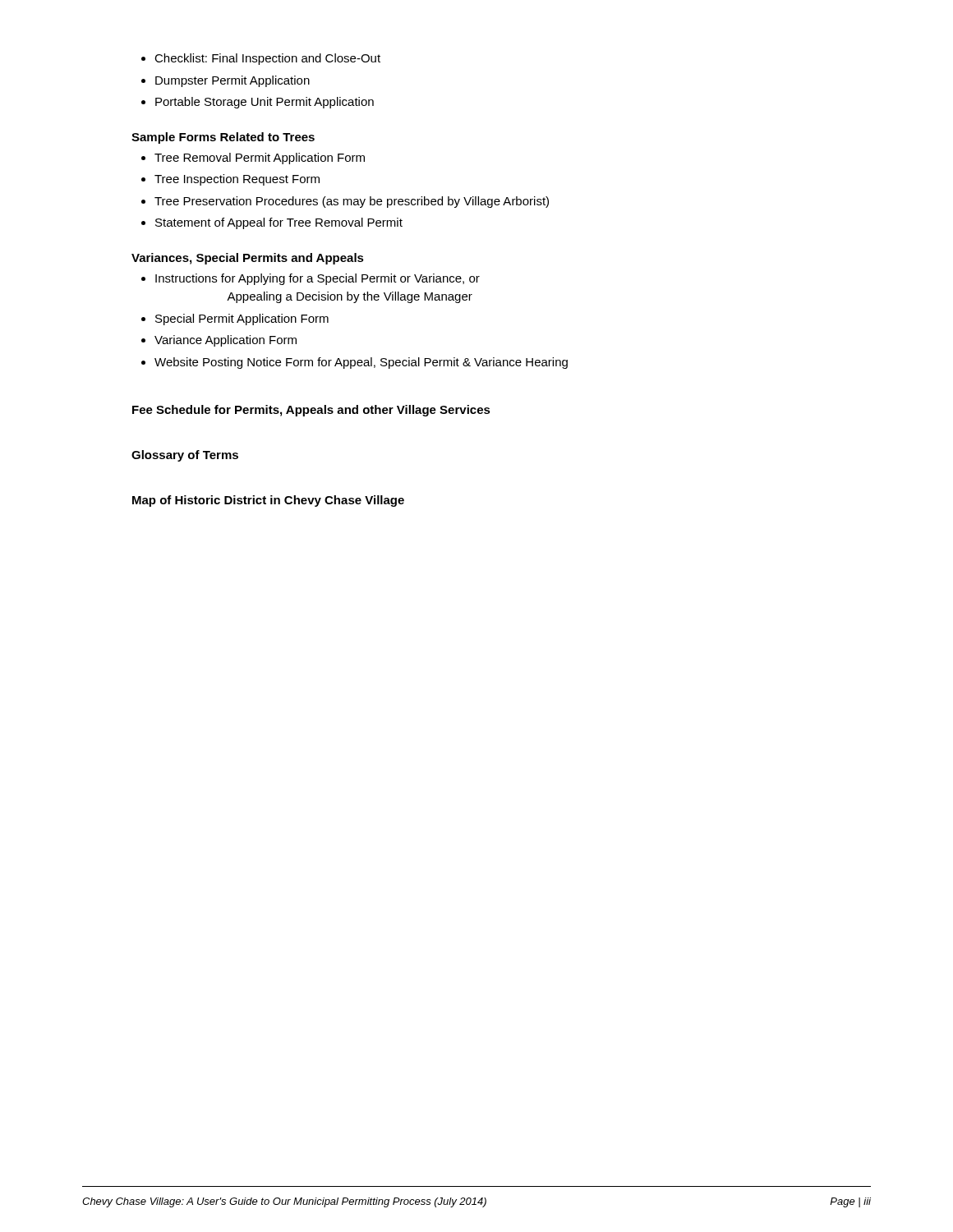The image size is (953, 1232).
Task: Select the list item with the text "Statement of Appeal for Tree"
Action: (x=272, y=223)
